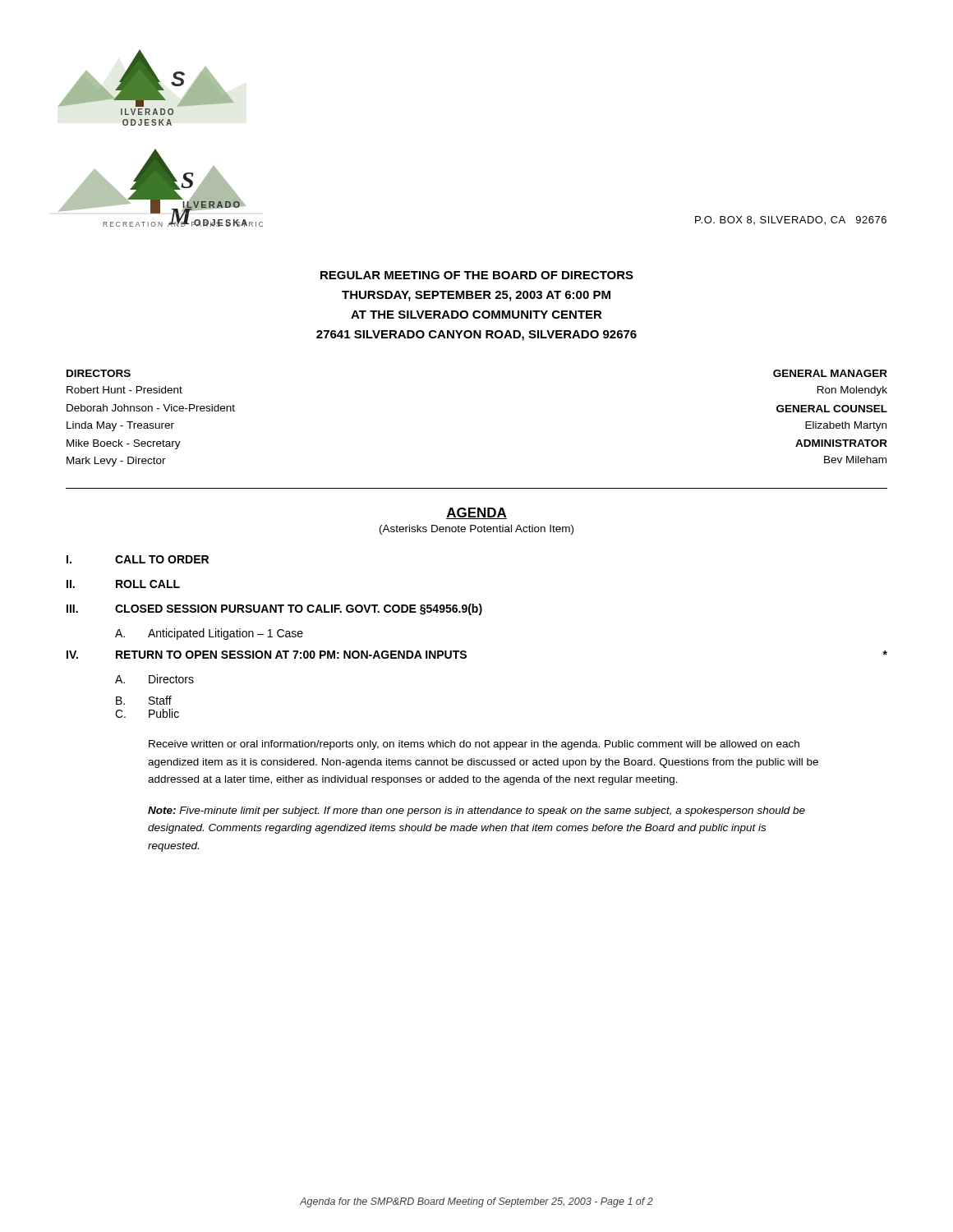This screenshot has width=953, height=1232.
Task: Find the logo
Action: (156, 137)
